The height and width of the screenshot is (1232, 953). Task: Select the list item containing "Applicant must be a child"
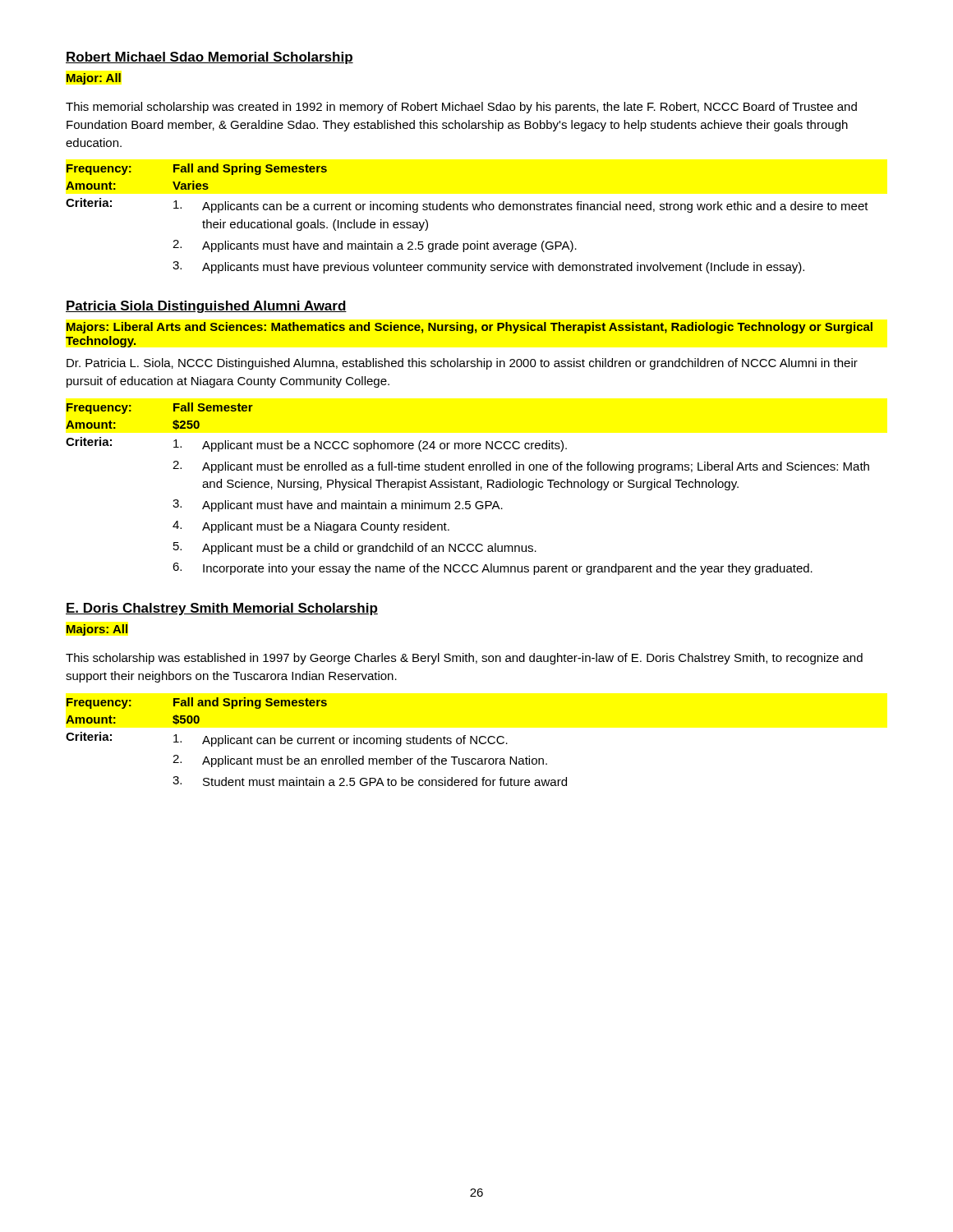(x=370, y=547)
